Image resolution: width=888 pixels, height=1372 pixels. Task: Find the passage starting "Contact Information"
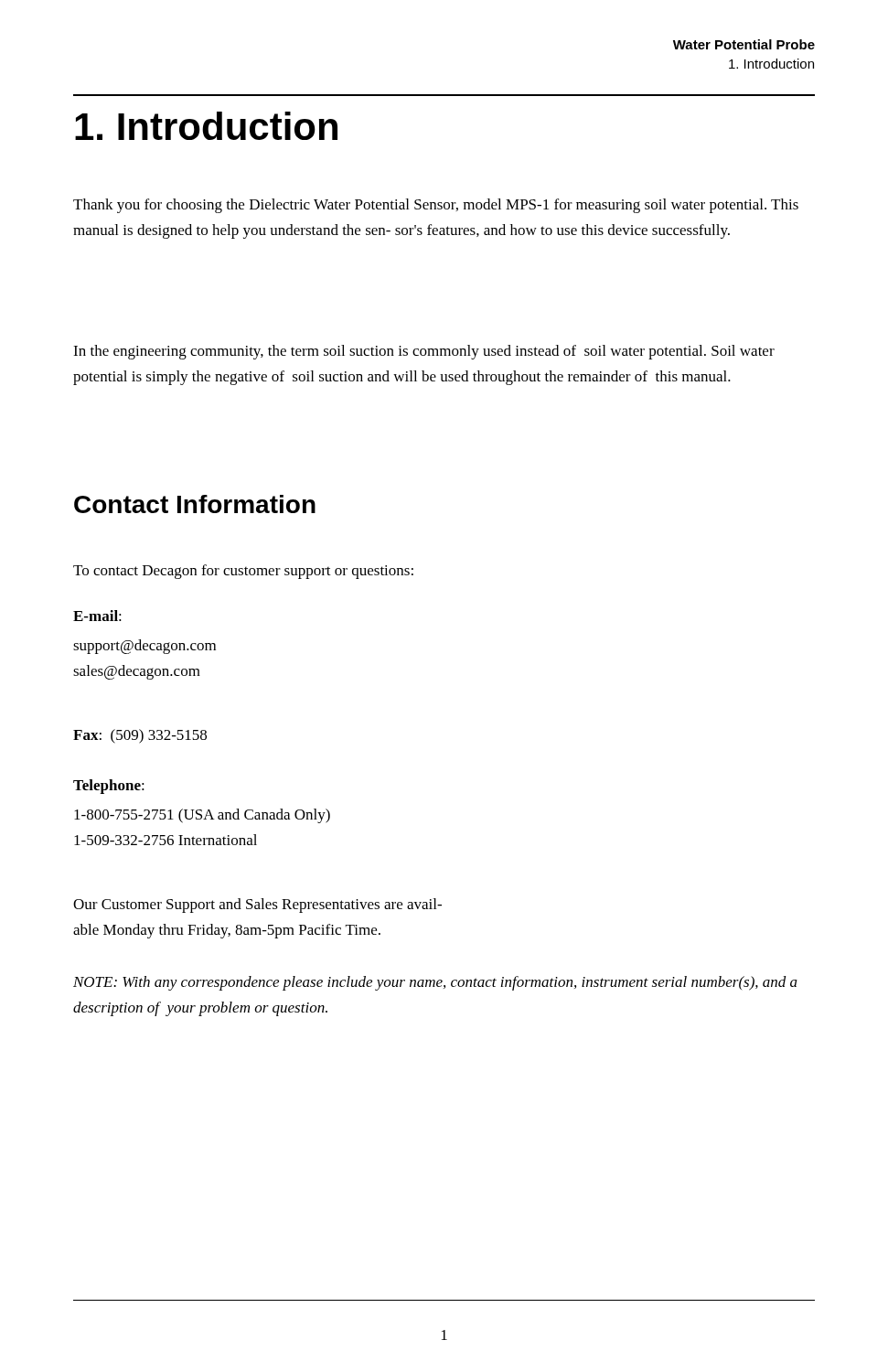(x=195, y=504)
